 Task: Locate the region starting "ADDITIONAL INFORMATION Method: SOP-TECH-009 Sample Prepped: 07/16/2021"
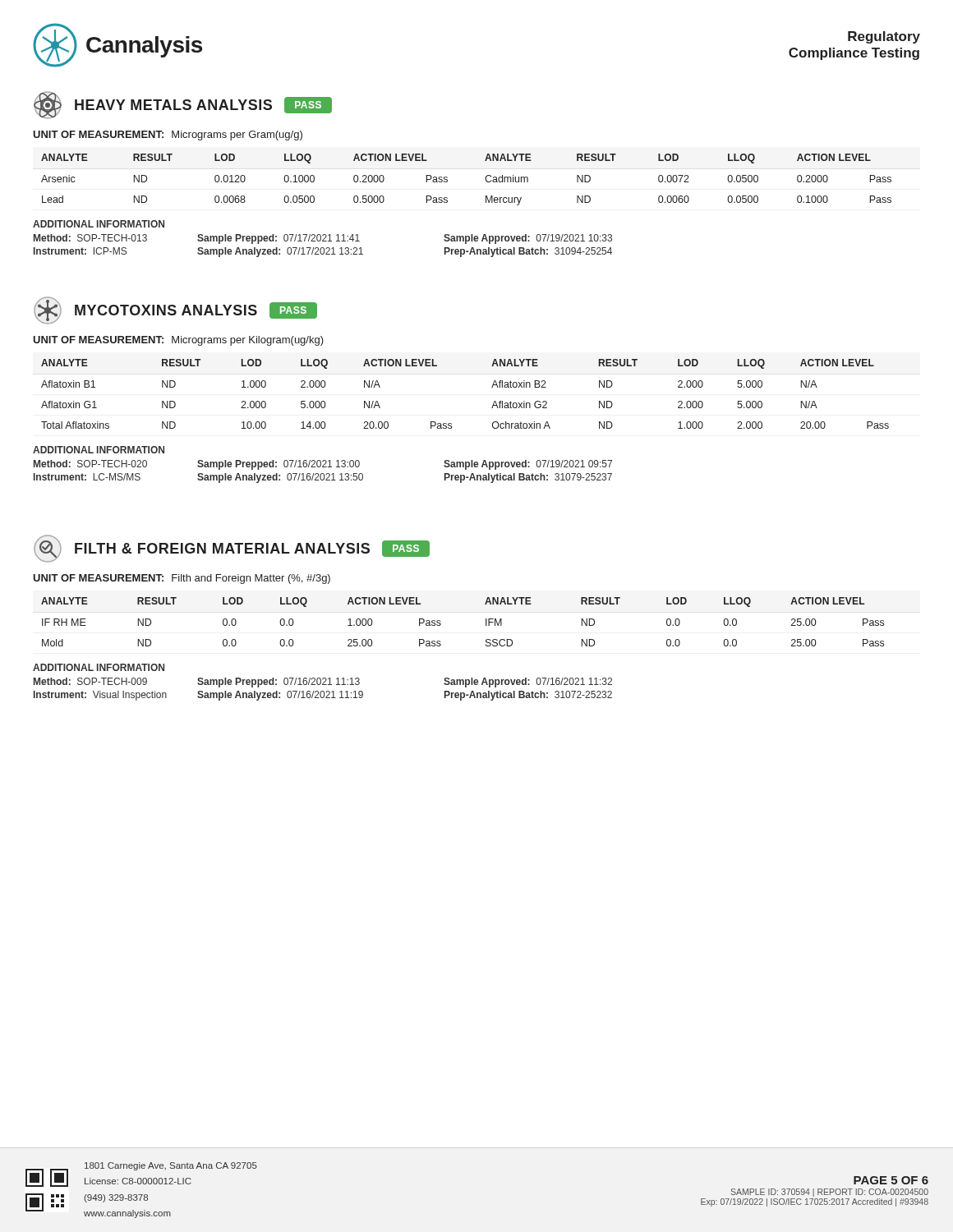476,681
